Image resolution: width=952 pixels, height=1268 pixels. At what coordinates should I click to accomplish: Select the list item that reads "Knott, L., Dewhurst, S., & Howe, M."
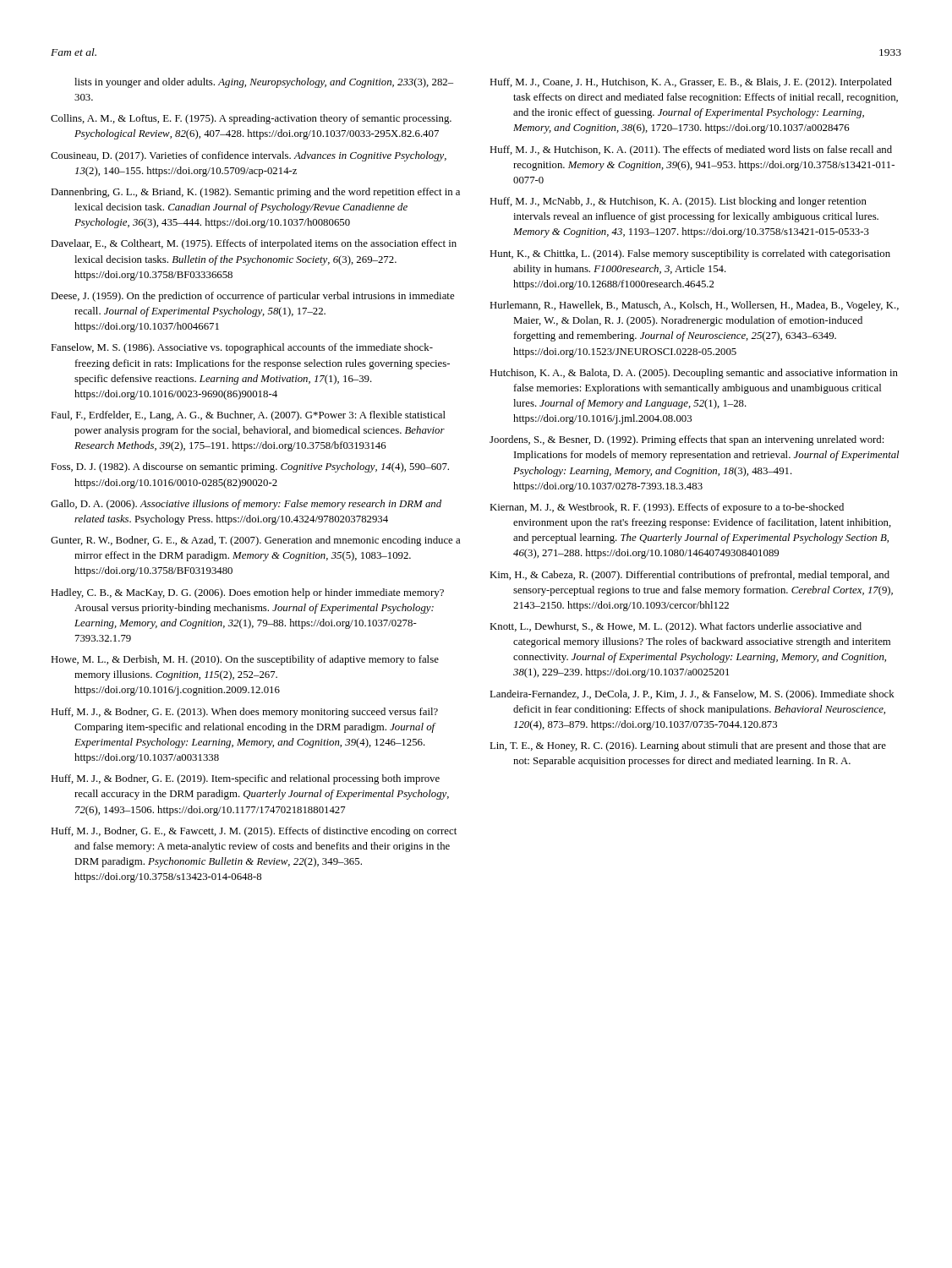690,649
